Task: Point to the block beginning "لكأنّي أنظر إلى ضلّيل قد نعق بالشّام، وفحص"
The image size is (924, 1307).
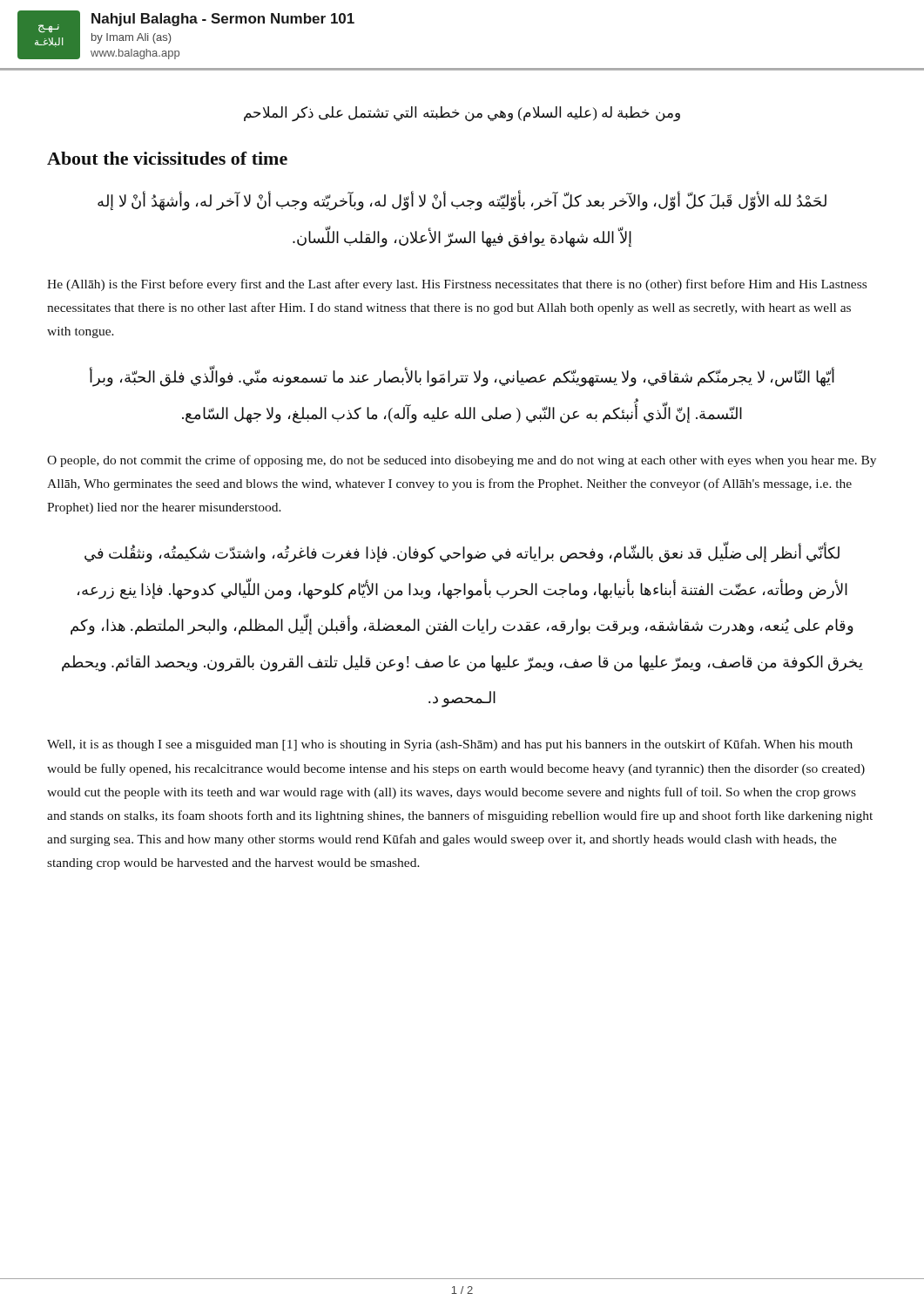Action: [462, 626]
